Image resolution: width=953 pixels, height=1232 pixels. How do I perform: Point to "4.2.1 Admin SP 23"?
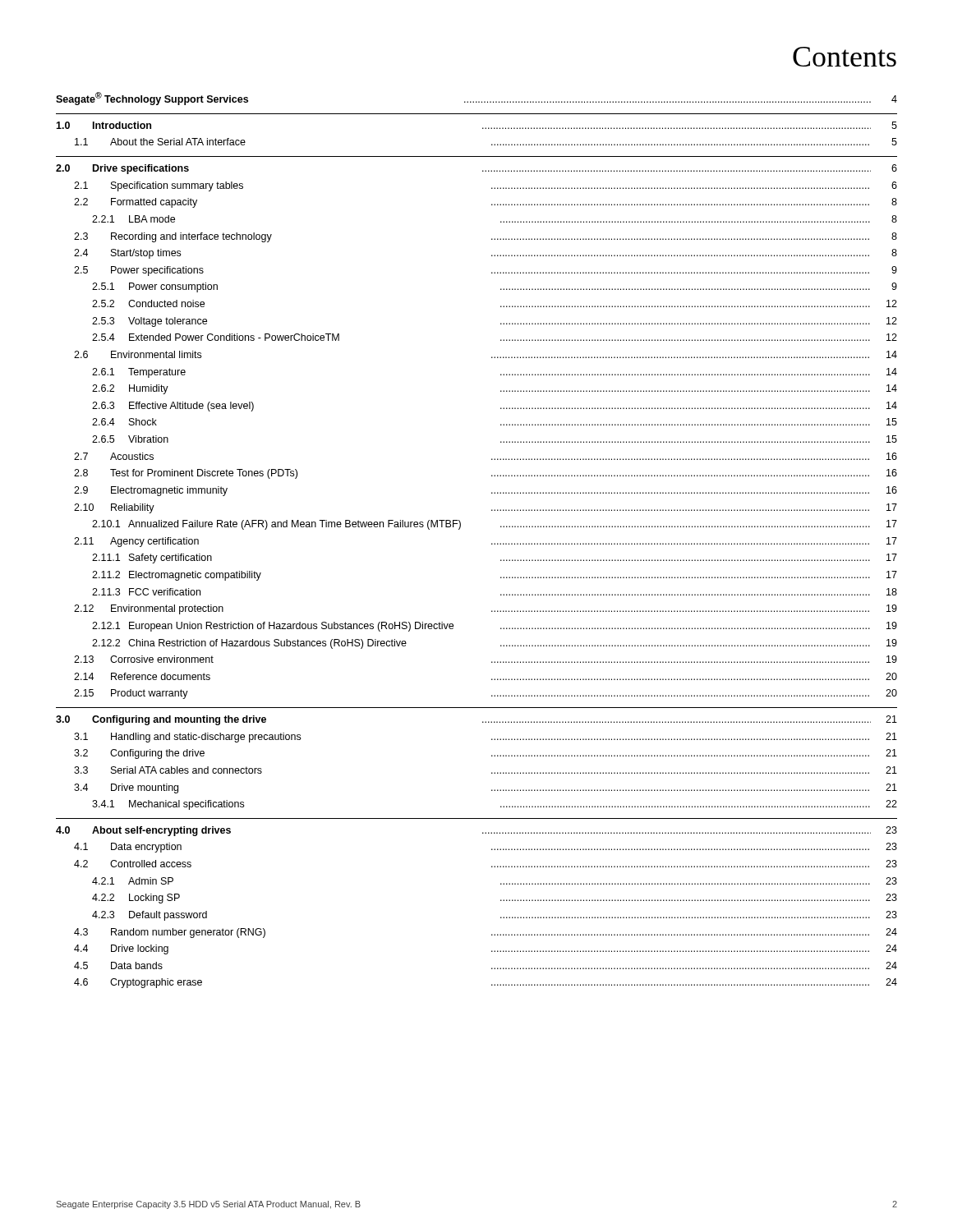[104, 881]
